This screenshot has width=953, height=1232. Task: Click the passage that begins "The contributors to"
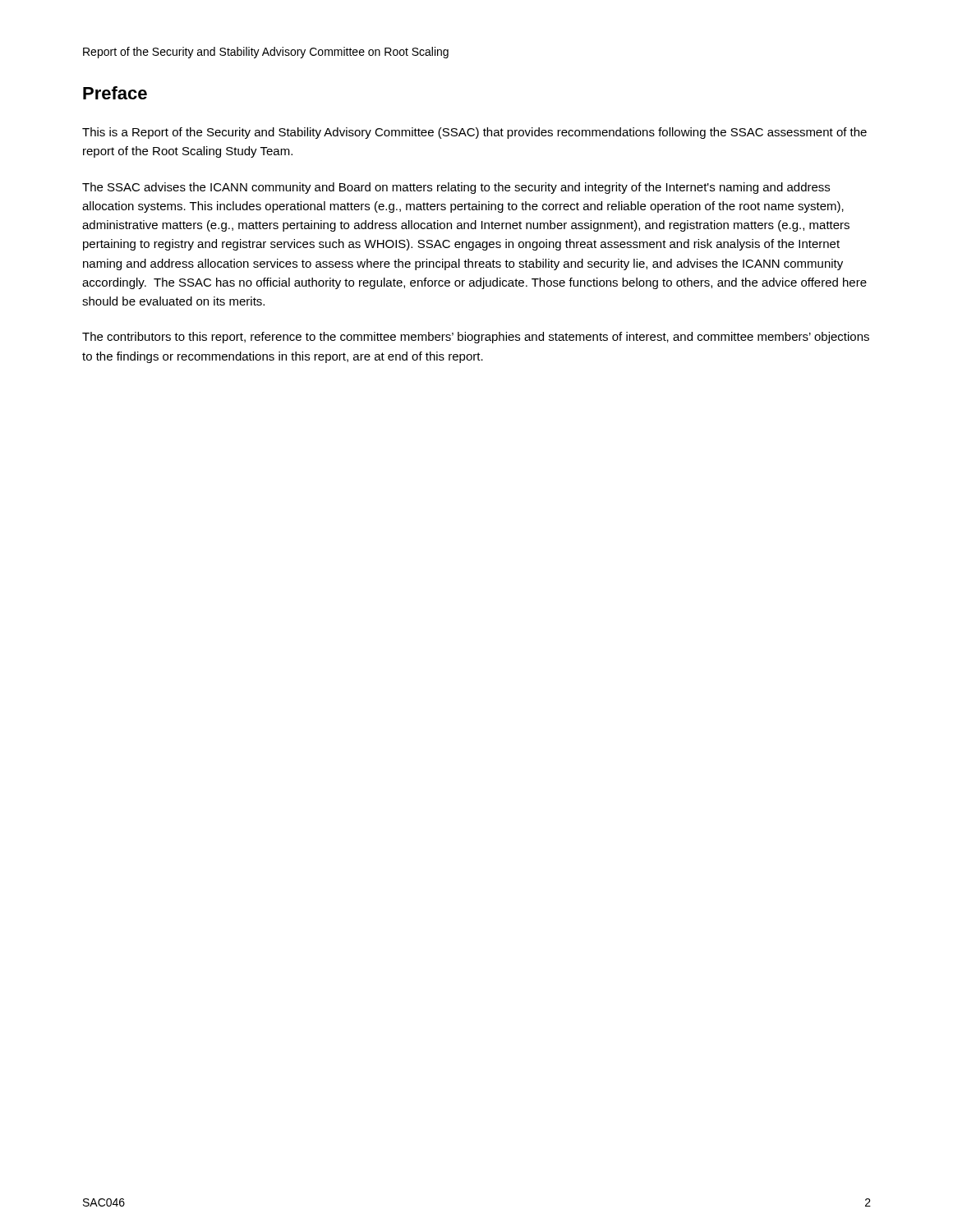[x=476, y=346]
